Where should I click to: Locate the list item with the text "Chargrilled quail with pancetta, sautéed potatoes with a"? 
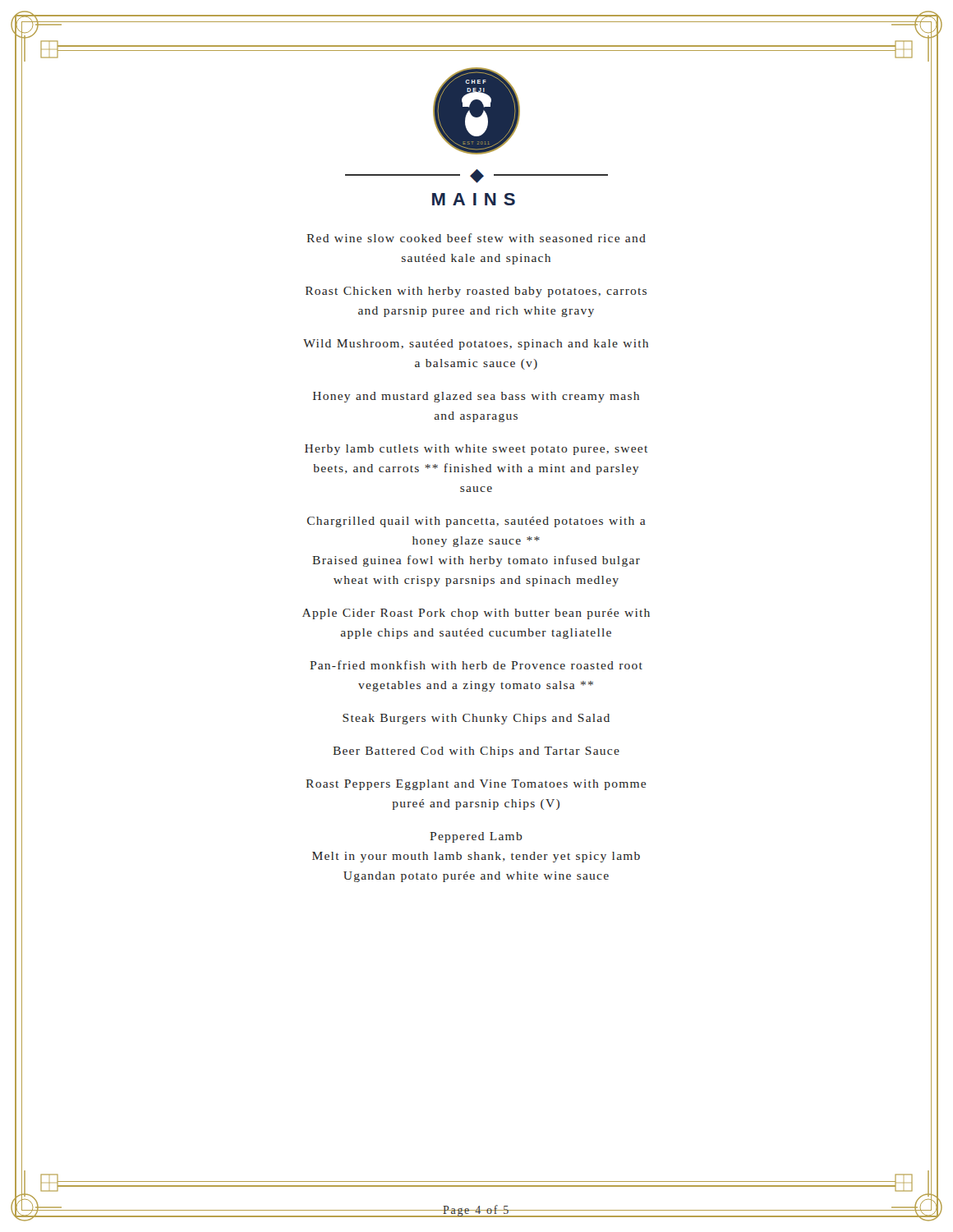[x=476, y=550]
